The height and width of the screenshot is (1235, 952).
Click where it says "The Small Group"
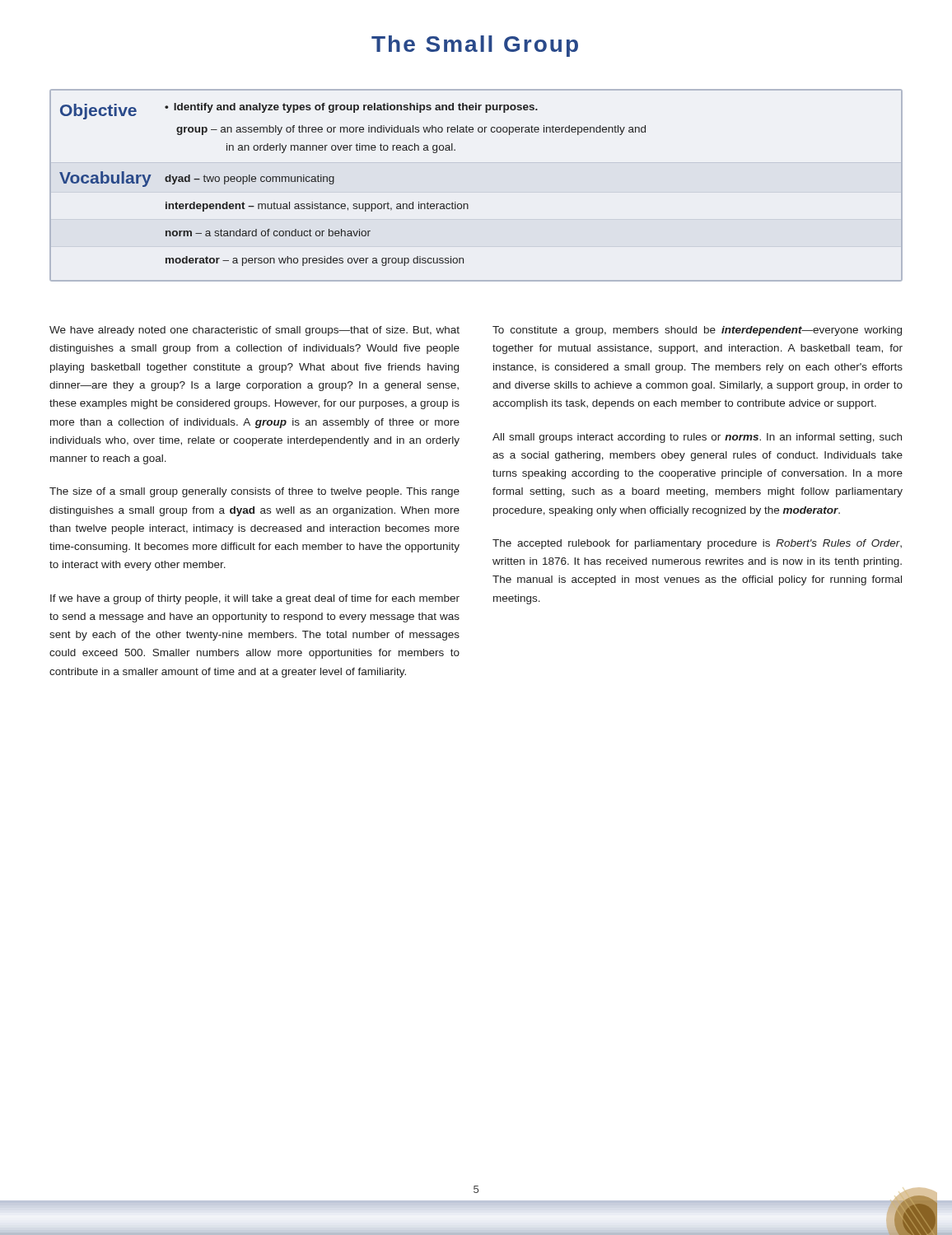(x=476, y=44)
